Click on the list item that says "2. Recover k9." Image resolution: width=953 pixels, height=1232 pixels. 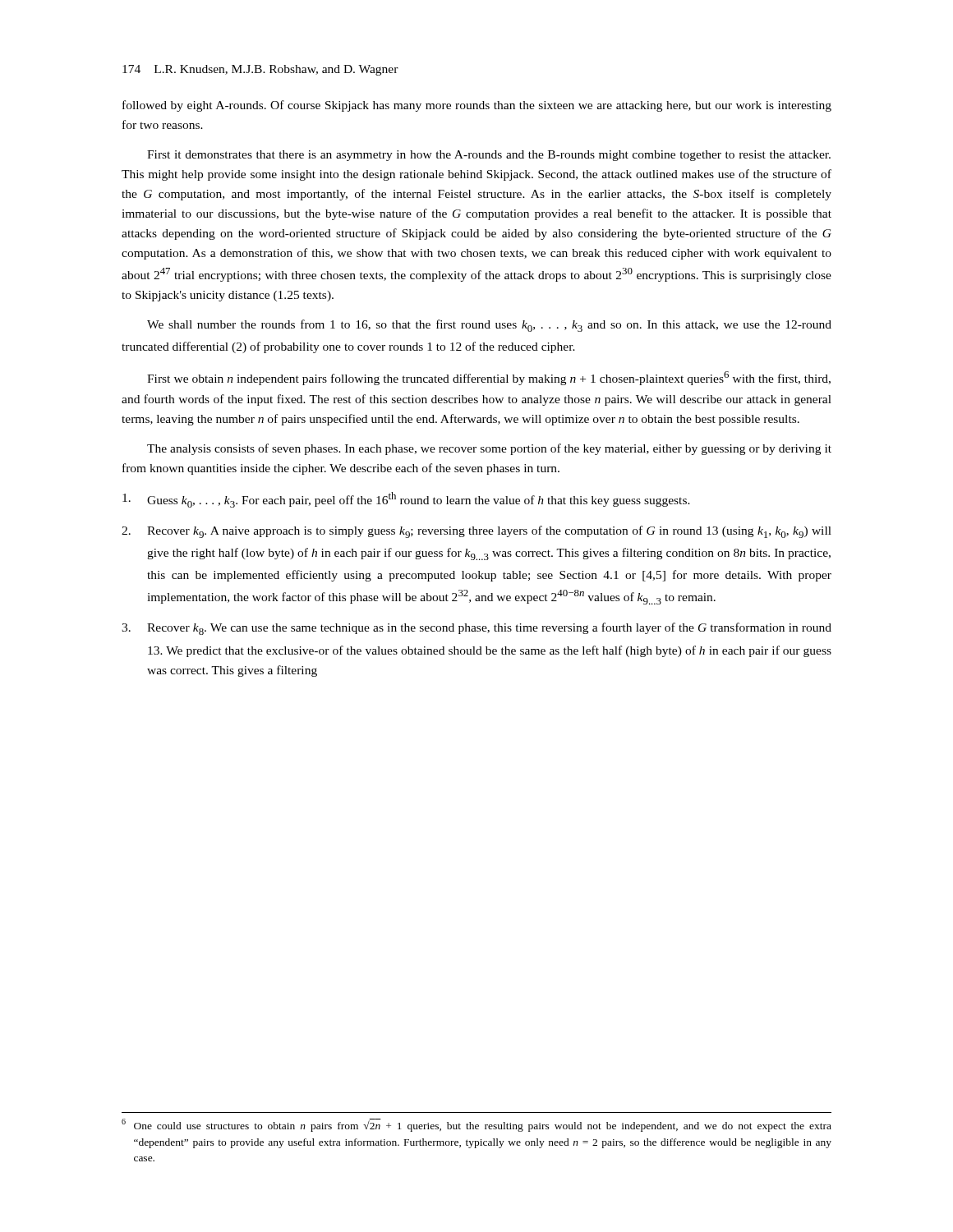[x=476, y=565]
